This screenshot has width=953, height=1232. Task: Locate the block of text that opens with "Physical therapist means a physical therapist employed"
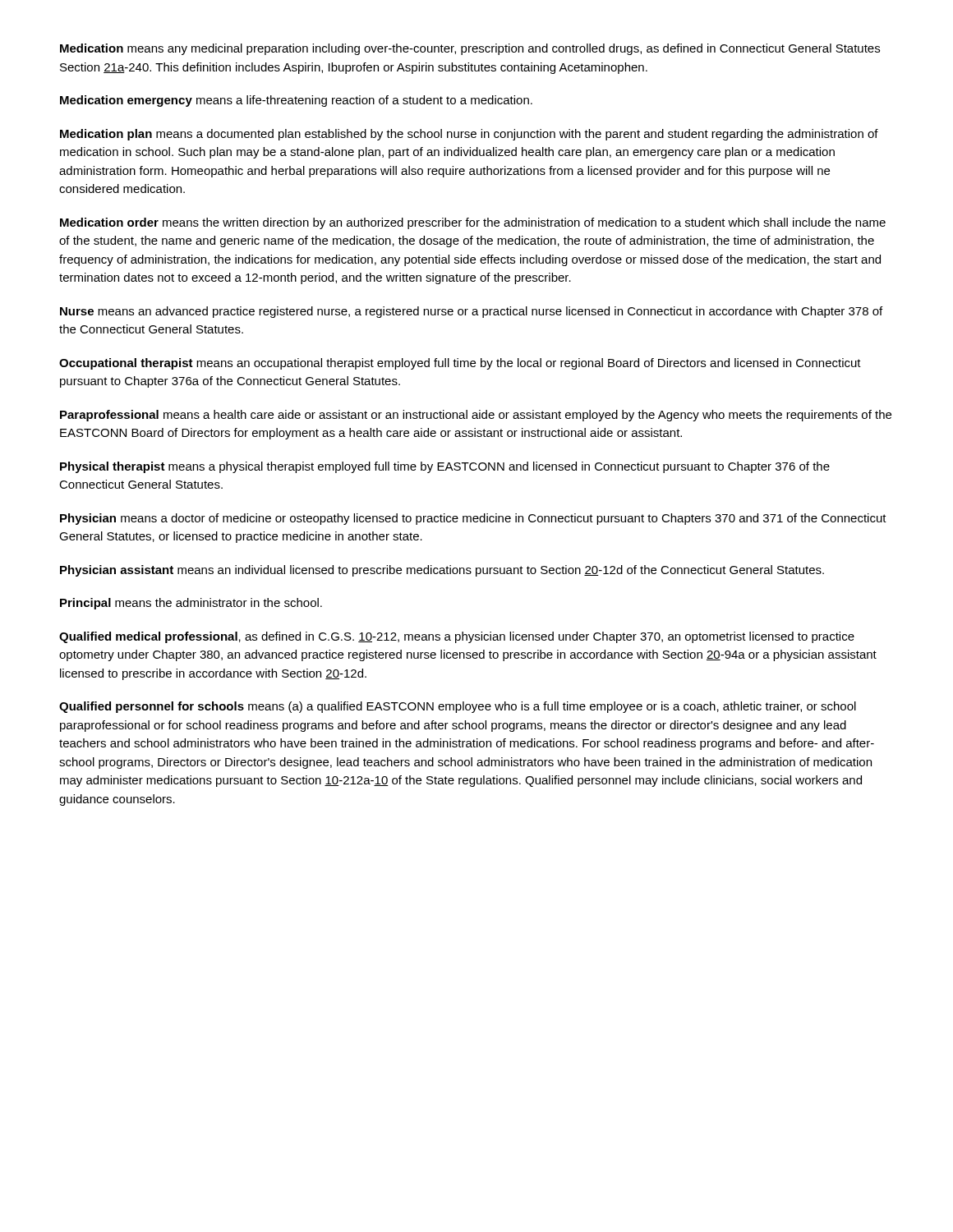click(x=444, y=475)
